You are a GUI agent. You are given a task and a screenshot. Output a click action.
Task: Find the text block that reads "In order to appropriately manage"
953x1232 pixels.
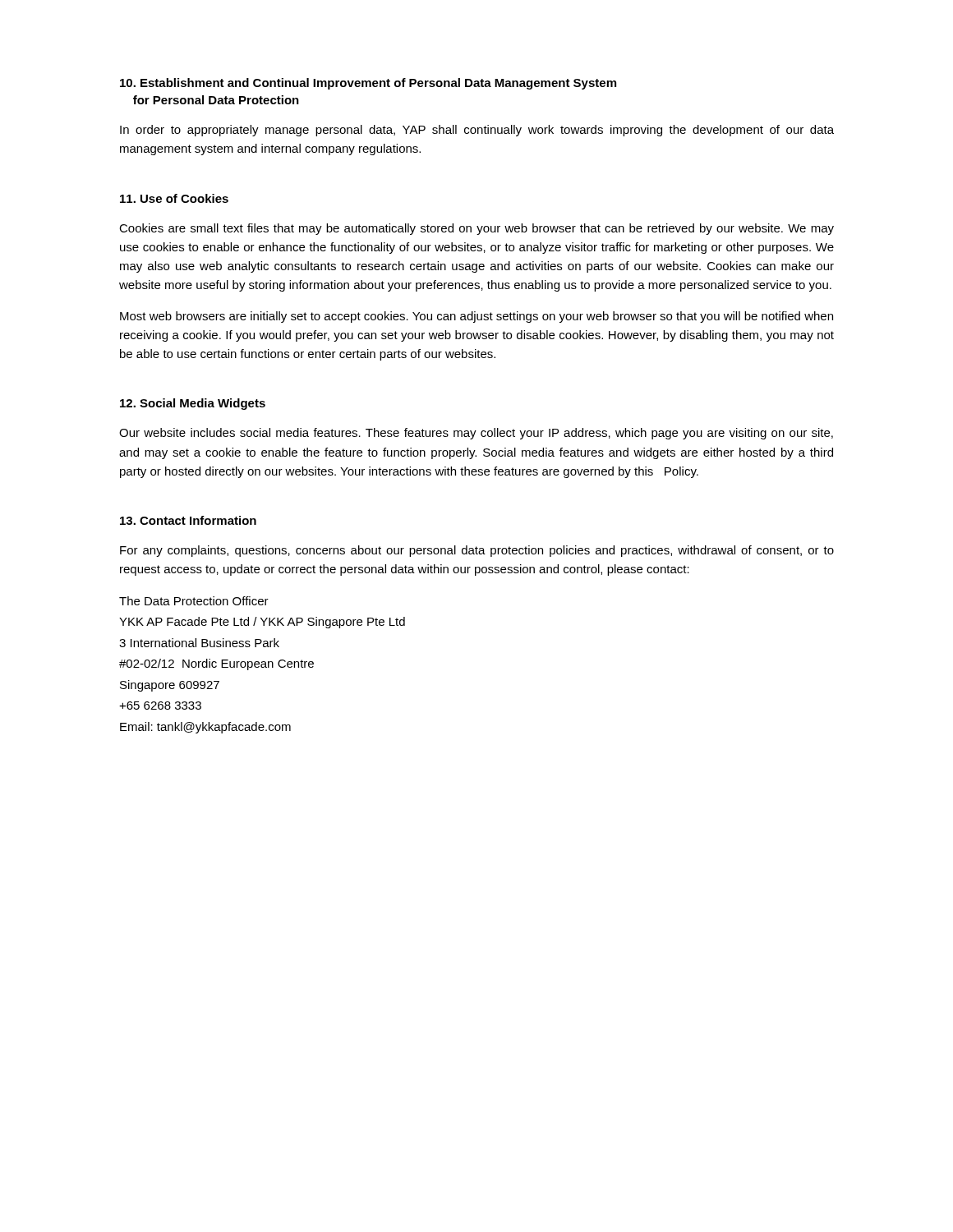[476, 139]
